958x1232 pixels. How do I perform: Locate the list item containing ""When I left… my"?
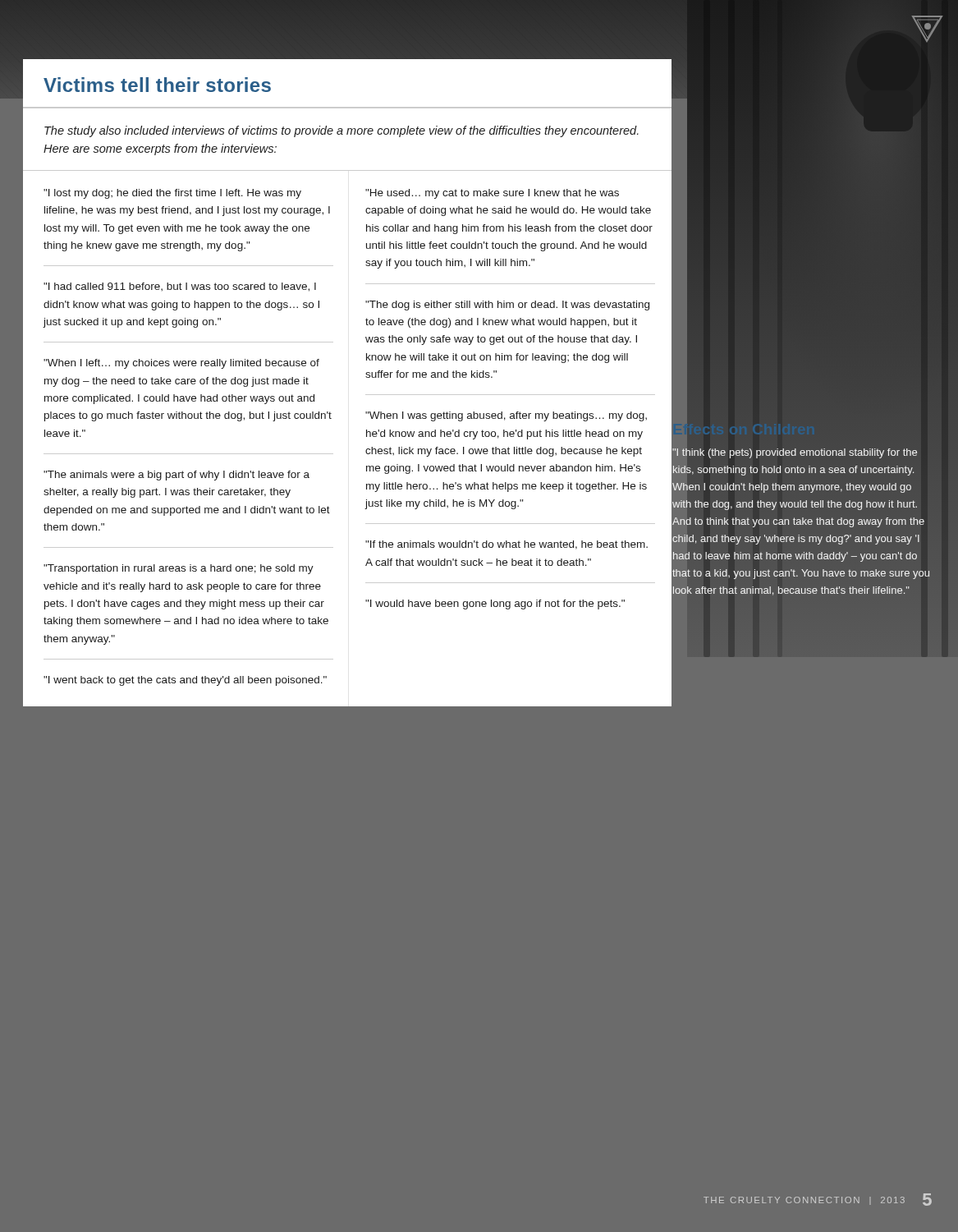(187, 398)
